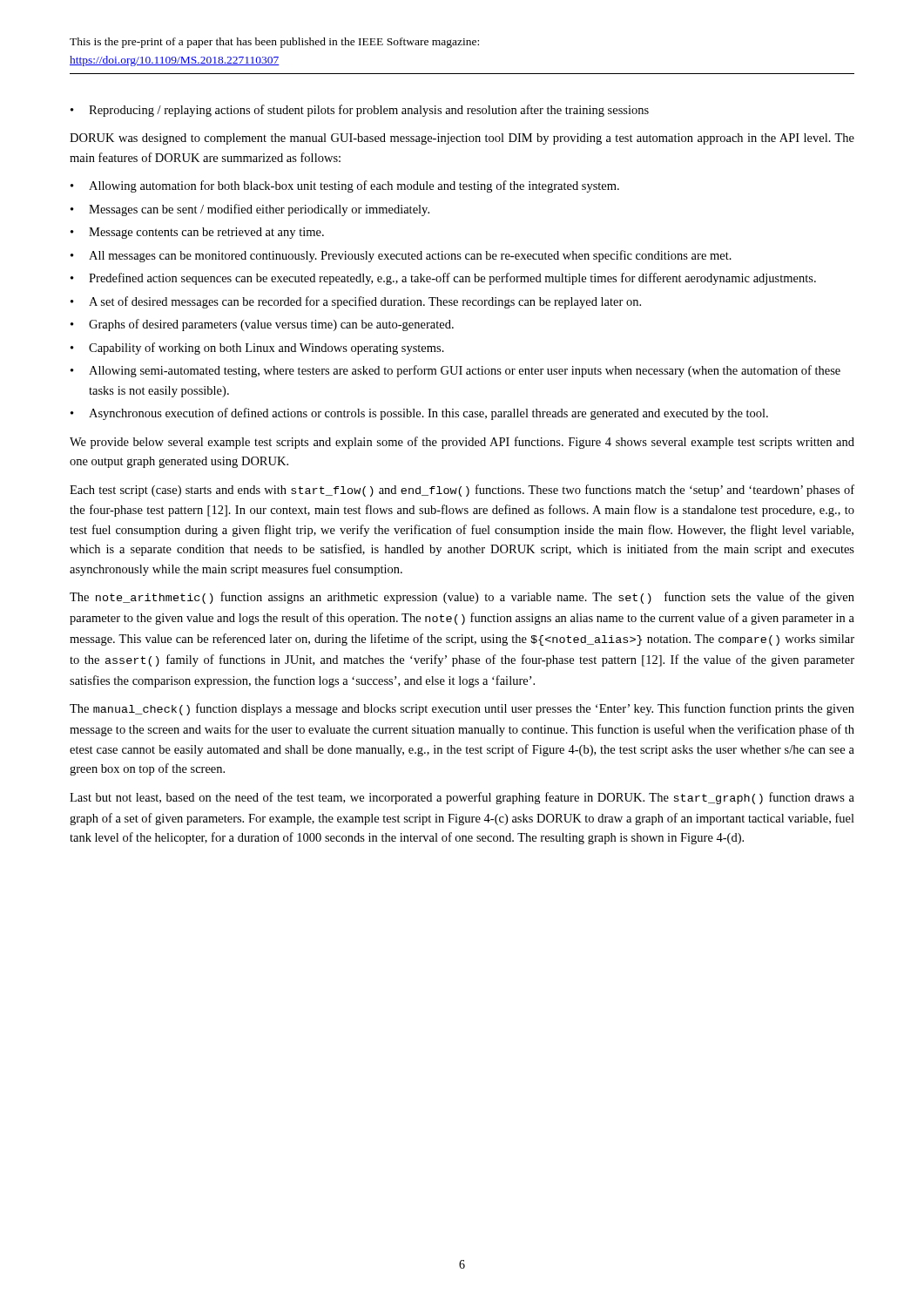Point to the region starting "• Allowing semi-automated testing, where testers are asked"

point(462,380)
